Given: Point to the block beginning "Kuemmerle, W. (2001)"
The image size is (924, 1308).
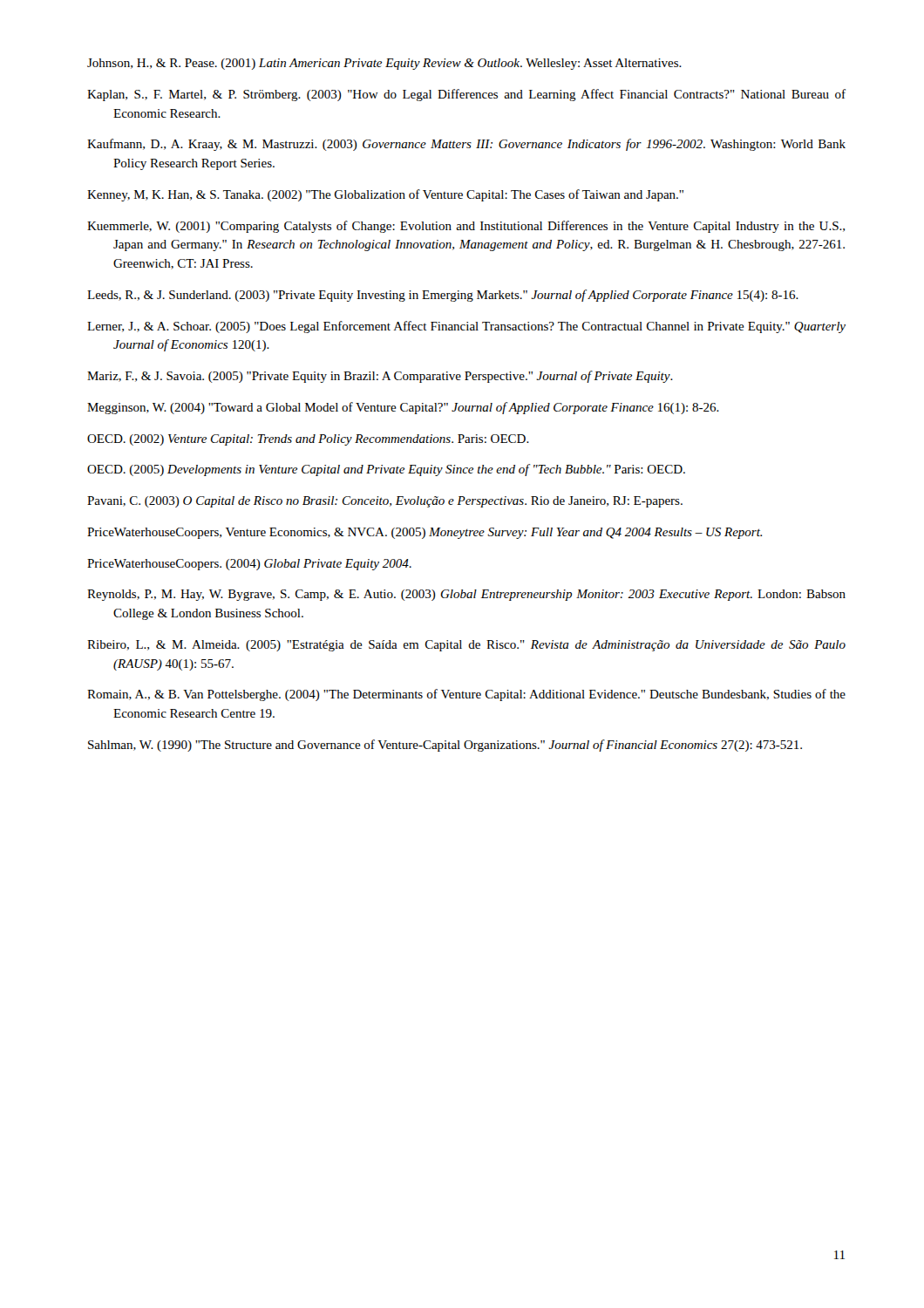Looking at the screenshot, I should pos(466,244).
